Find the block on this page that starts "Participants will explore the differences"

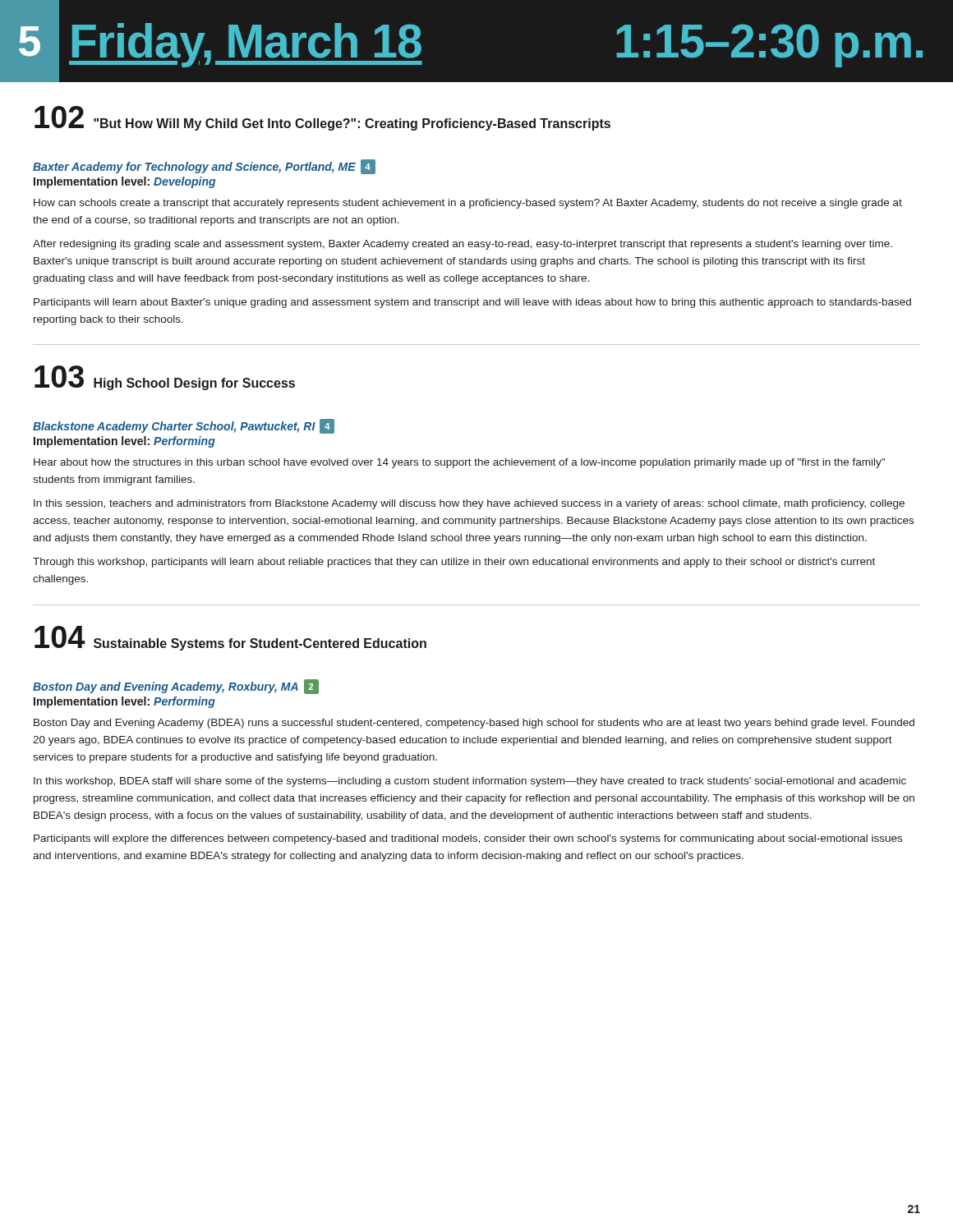tap(468, 847)
